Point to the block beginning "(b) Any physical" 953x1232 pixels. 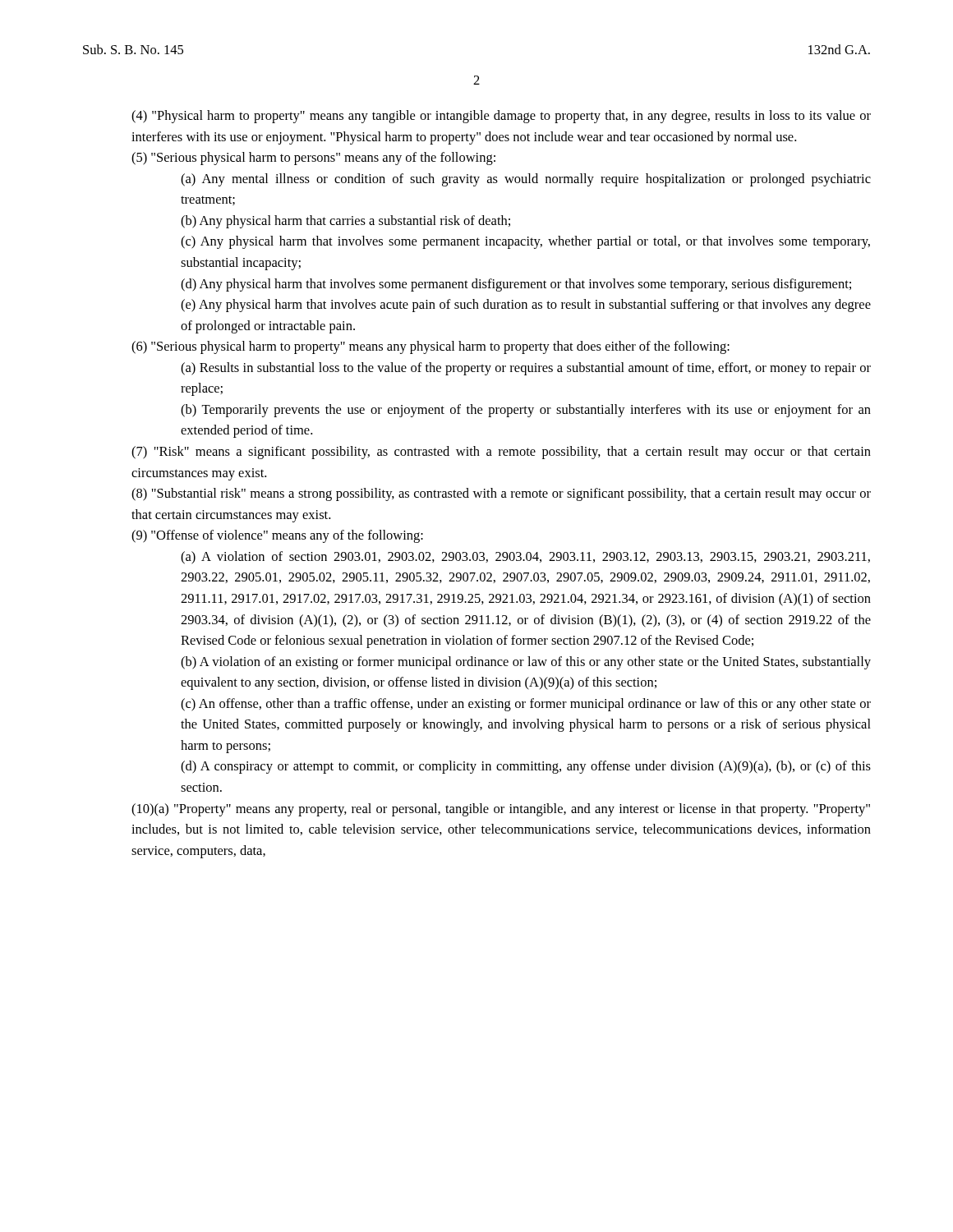(x=345, y=222)
